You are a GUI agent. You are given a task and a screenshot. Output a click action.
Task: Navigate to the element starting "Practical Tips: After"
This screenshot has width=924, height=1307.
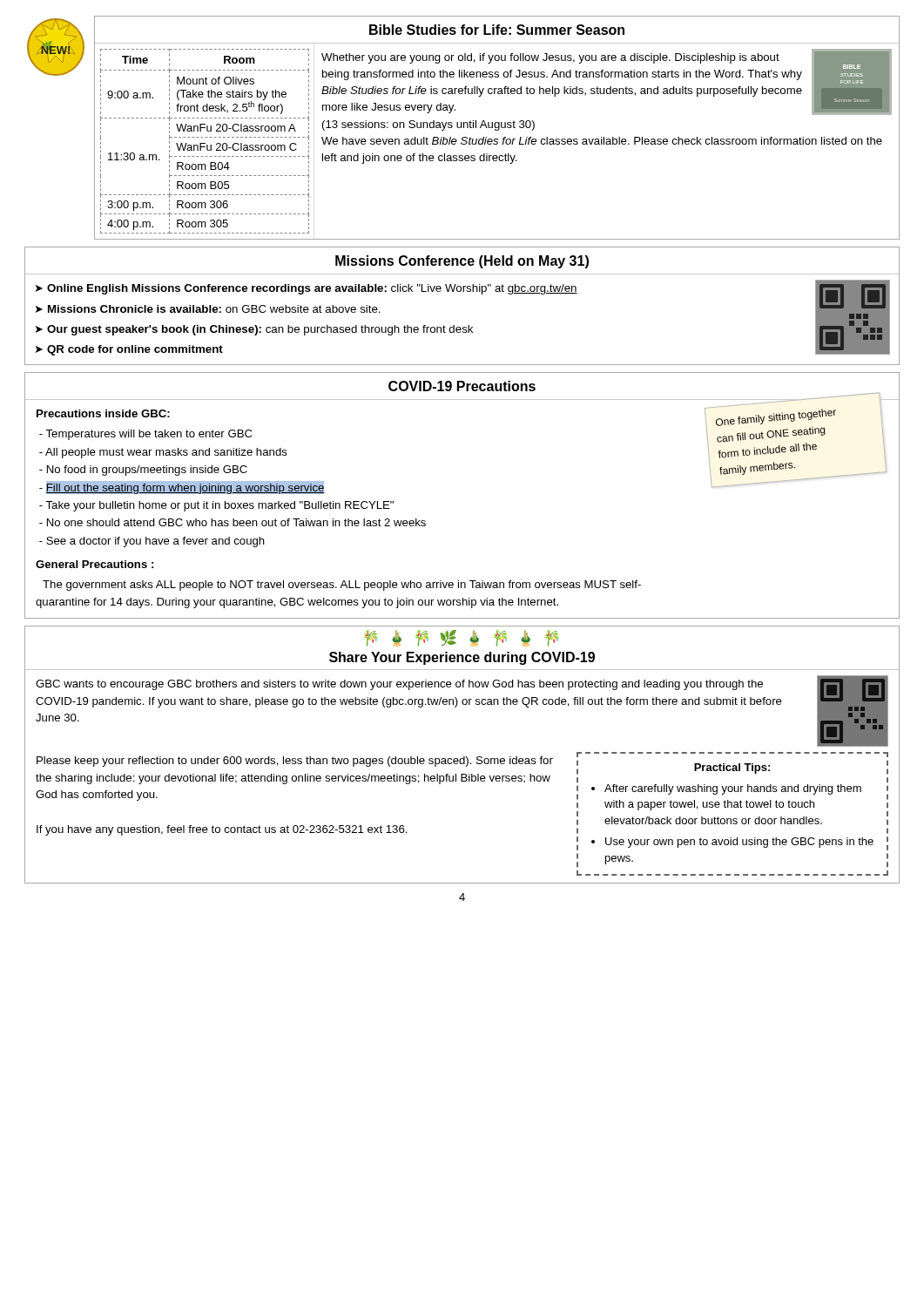[x=732, y=813]
